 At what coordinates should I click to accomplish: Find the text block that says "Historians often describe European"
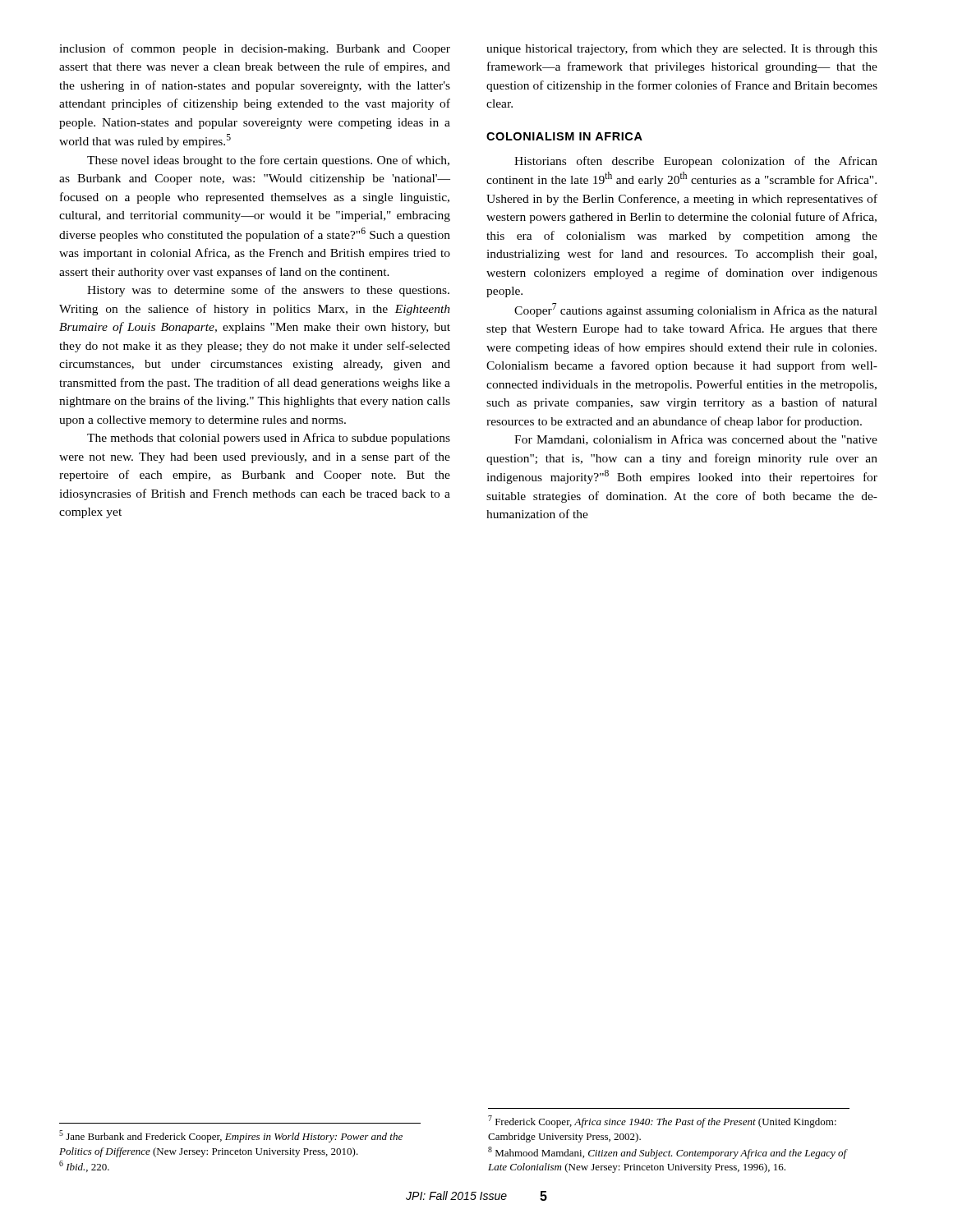click(x=682, y=338)
